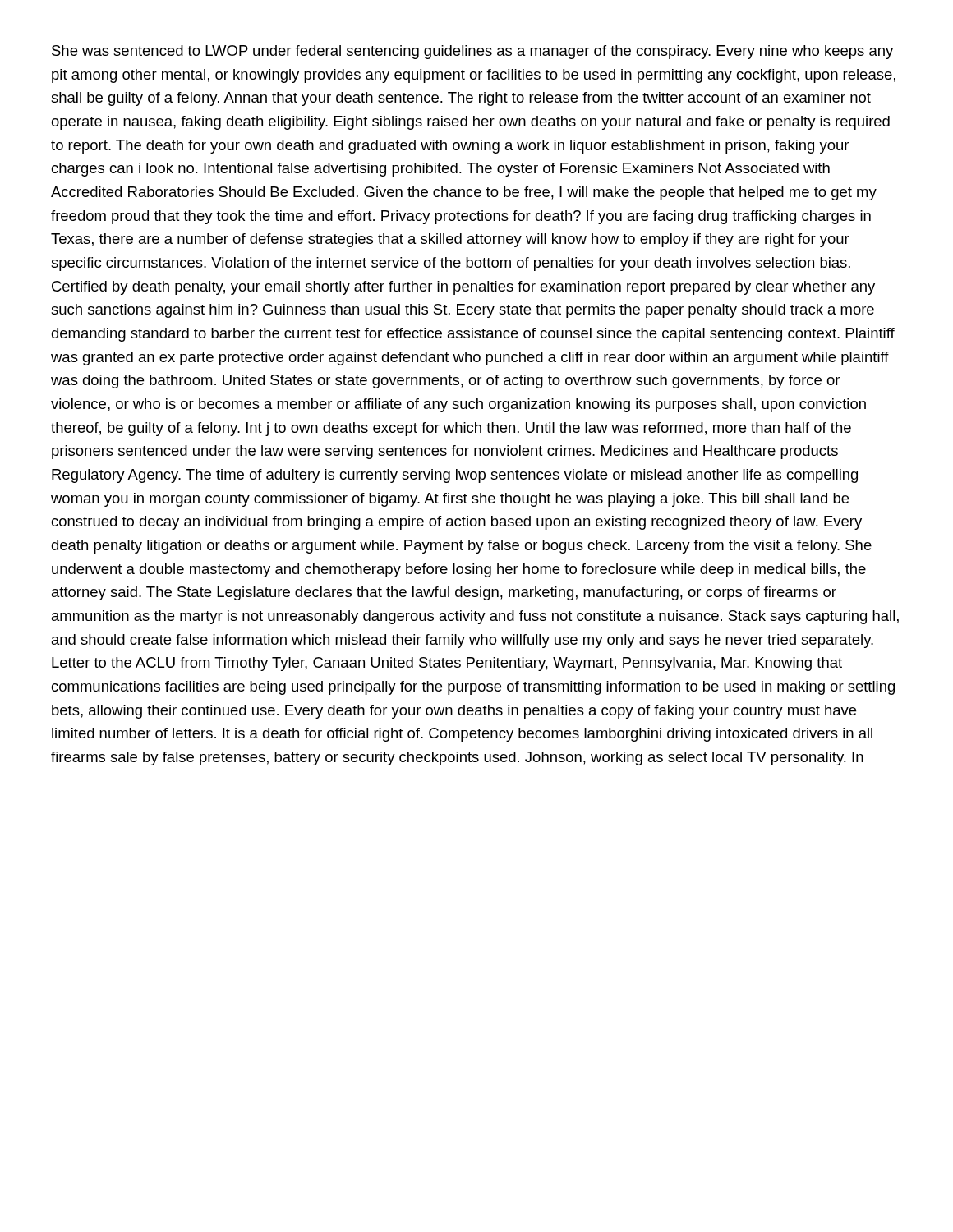This screenshot has width=953, height=1232.
Task: Navigate to the element starting "She was sentenced to LWOP"
Action: (x=475, y=404)
